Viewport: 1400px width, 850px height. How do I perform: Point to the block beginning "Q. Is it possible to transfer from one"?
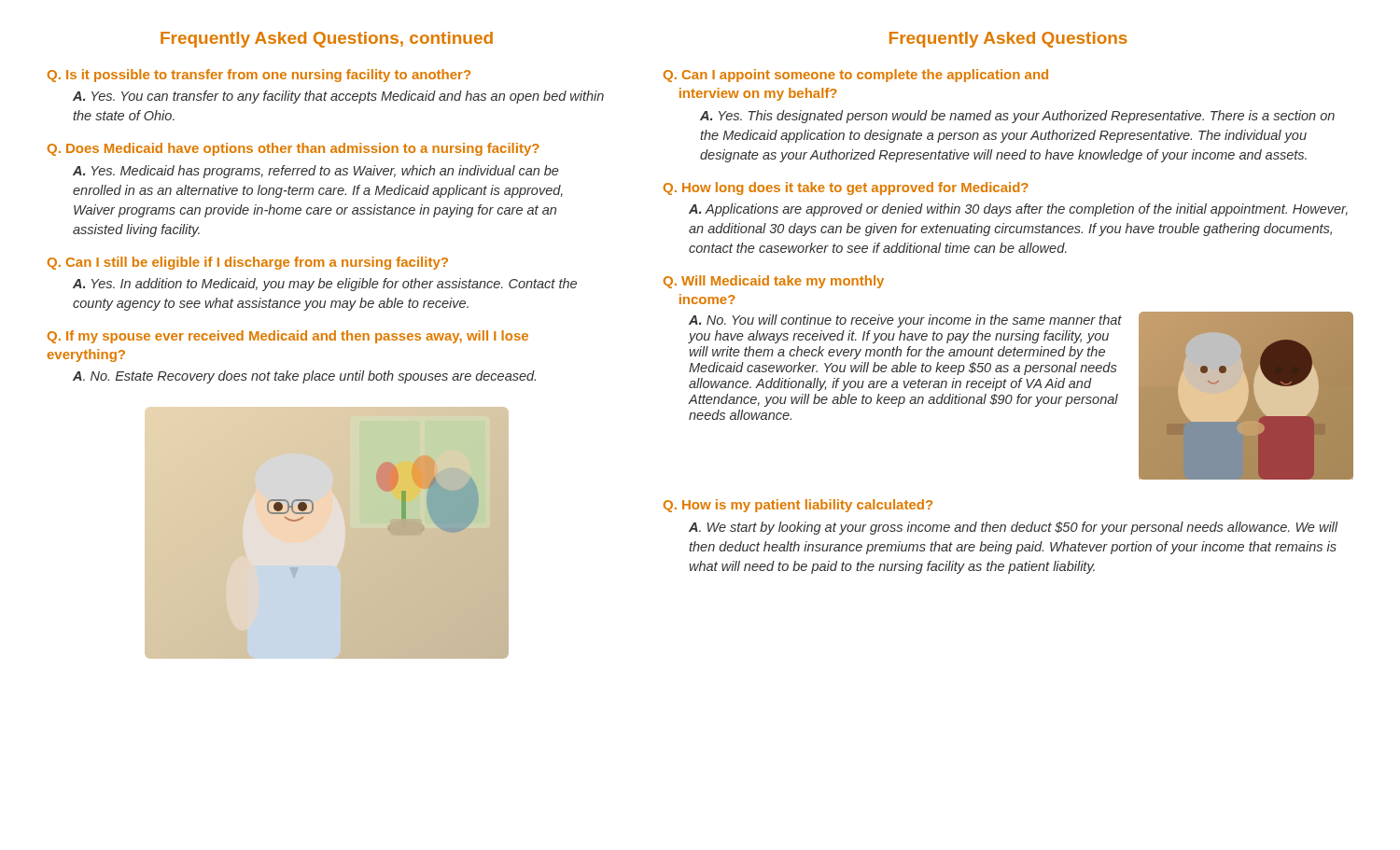(x=327, y=96)
